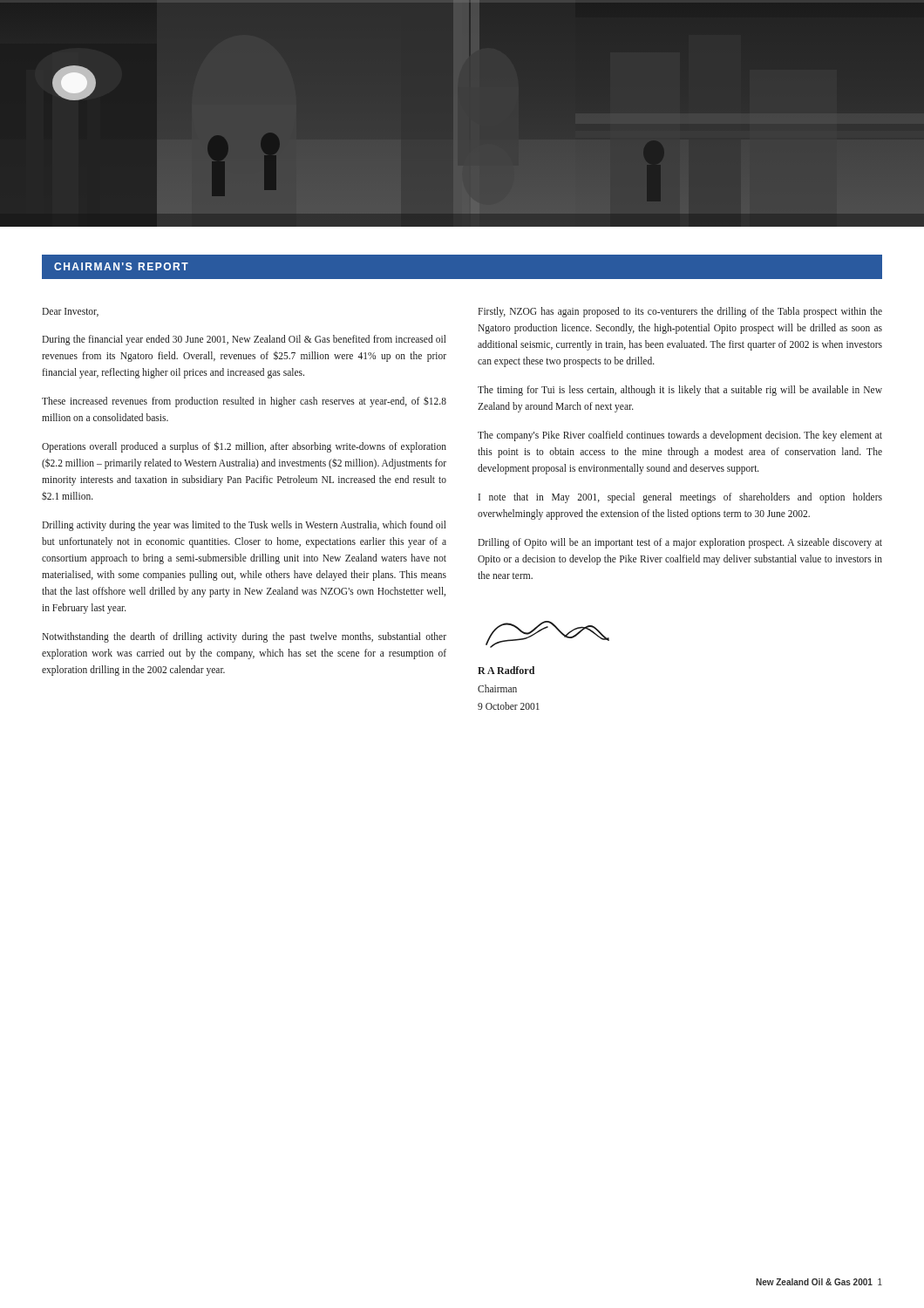
Task: Navigate to the region starting "I note that"
Action: pos(680,505)
